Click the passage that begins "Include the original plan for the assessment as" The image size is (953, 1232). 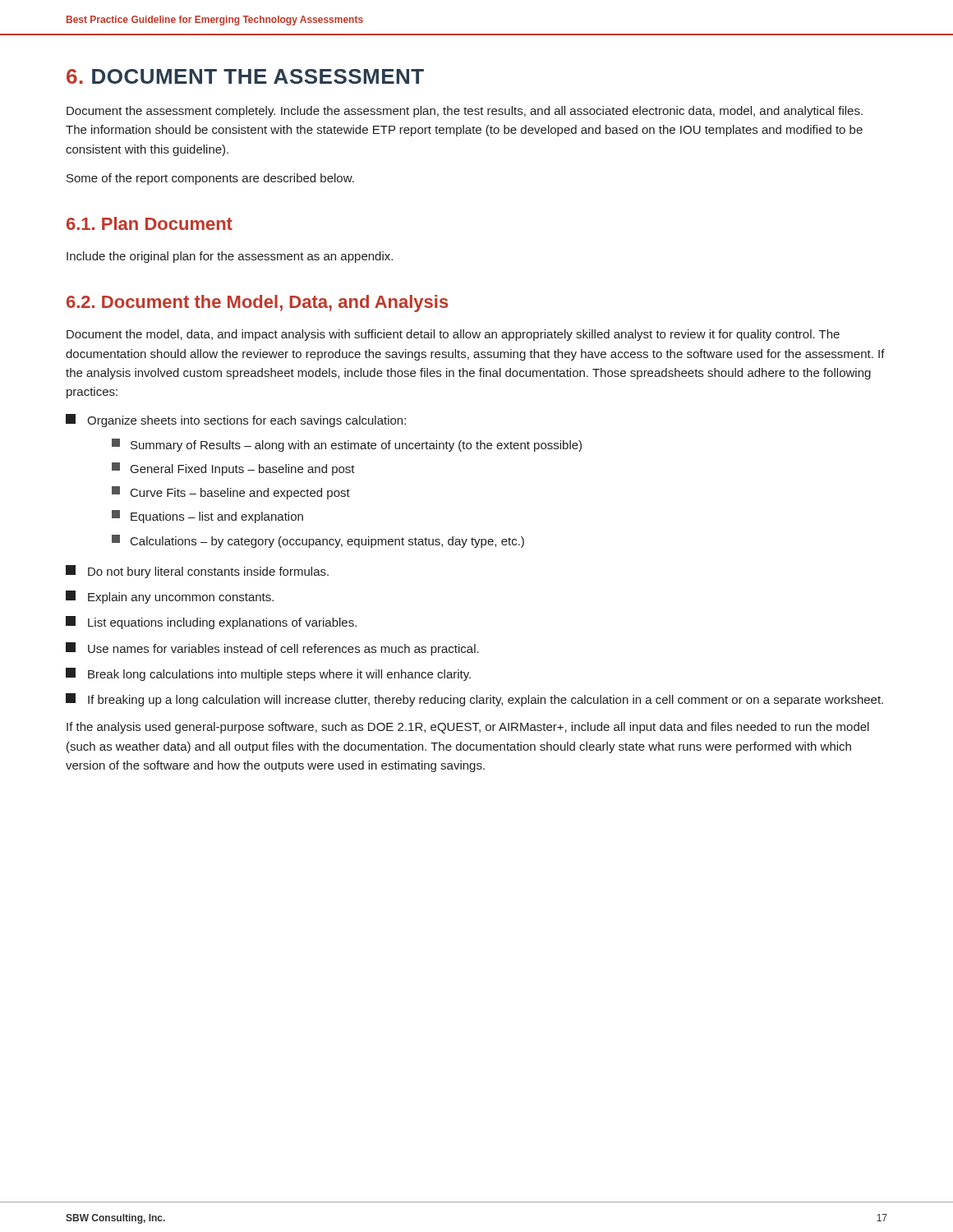(230, 256)
